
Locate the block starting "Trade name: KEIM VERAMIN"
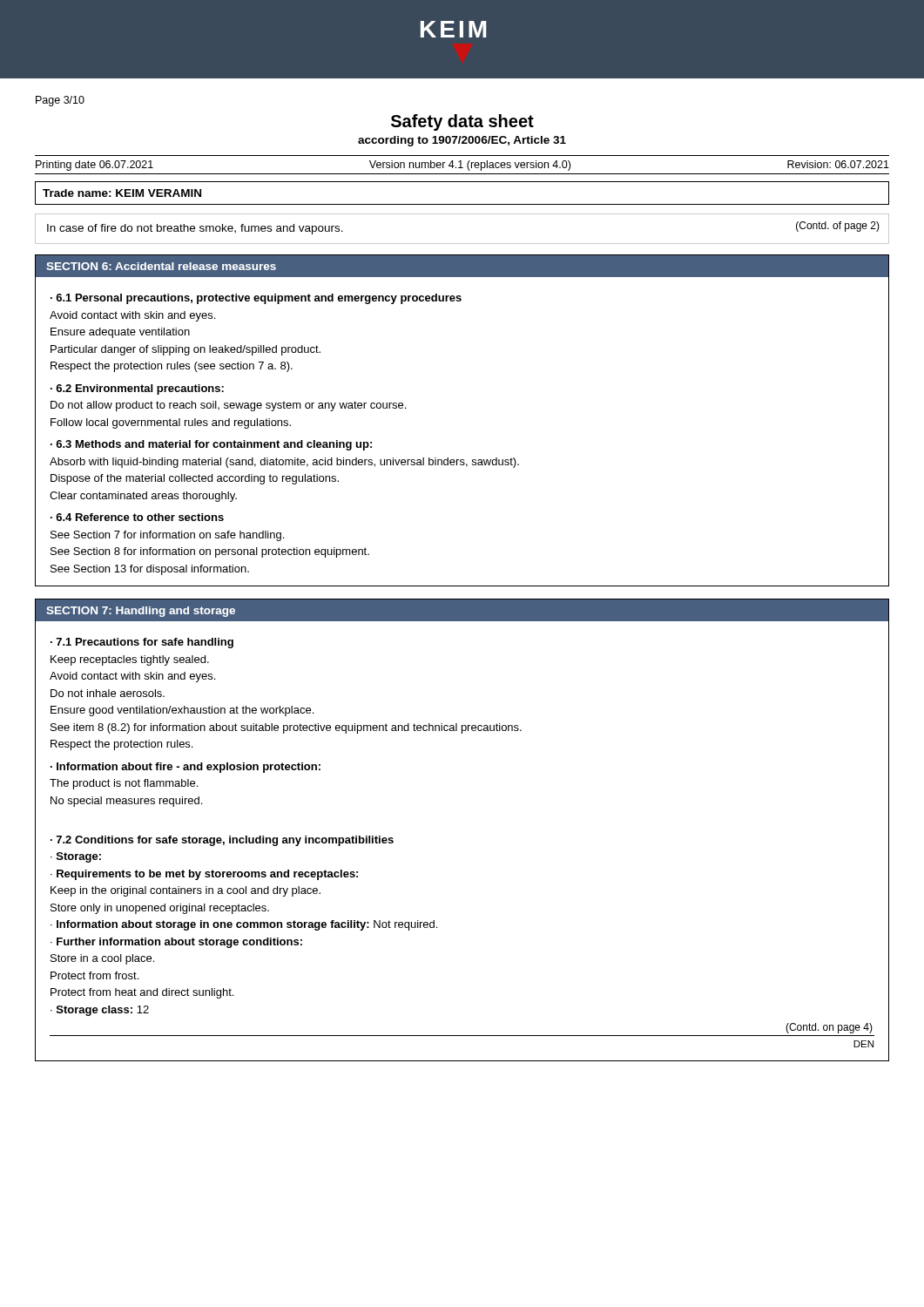[122, 193]
